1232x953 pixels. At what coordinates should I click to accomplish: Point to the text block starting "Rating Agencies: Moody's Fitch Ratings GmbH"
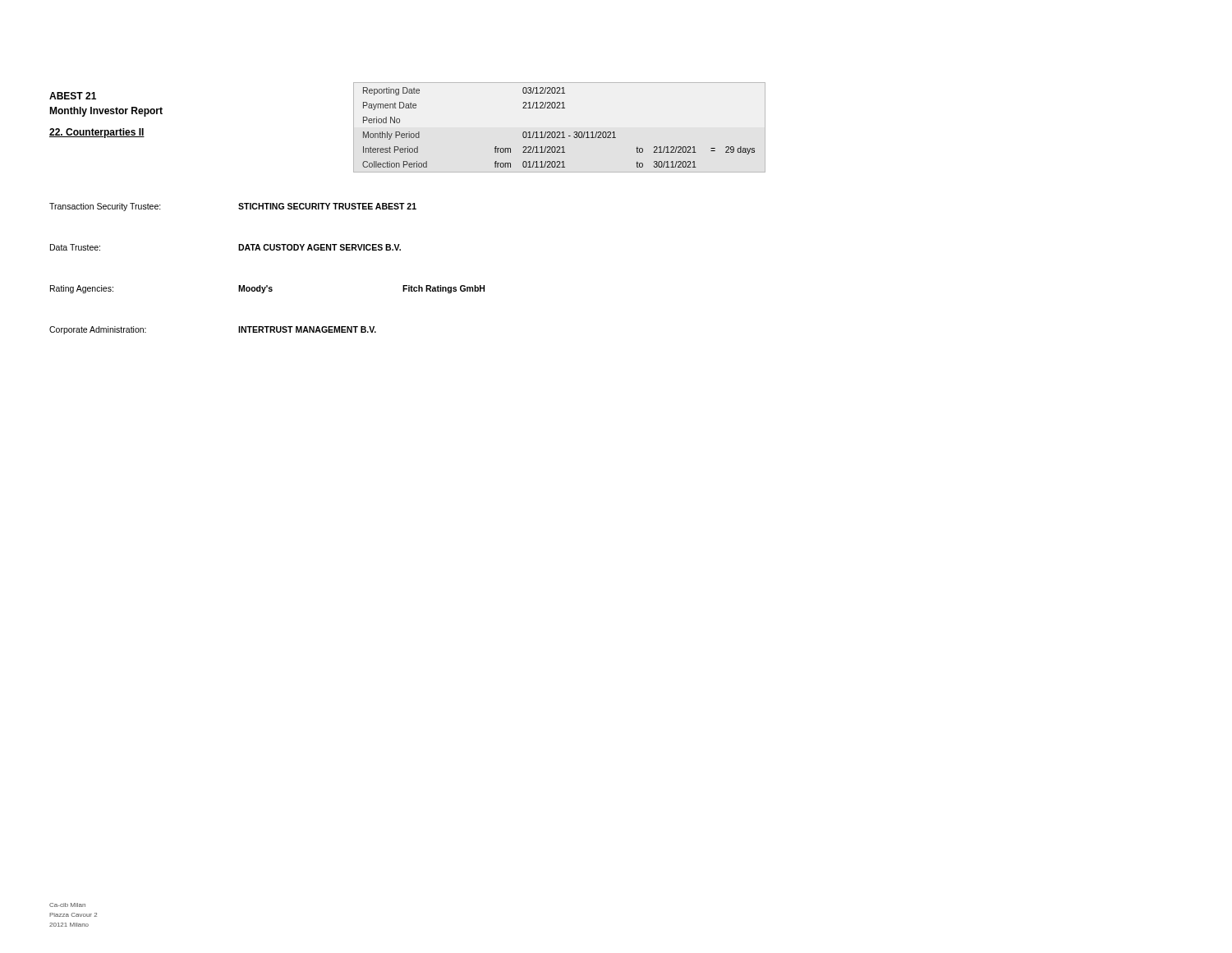pyautogui.click(x=267, y=288)
